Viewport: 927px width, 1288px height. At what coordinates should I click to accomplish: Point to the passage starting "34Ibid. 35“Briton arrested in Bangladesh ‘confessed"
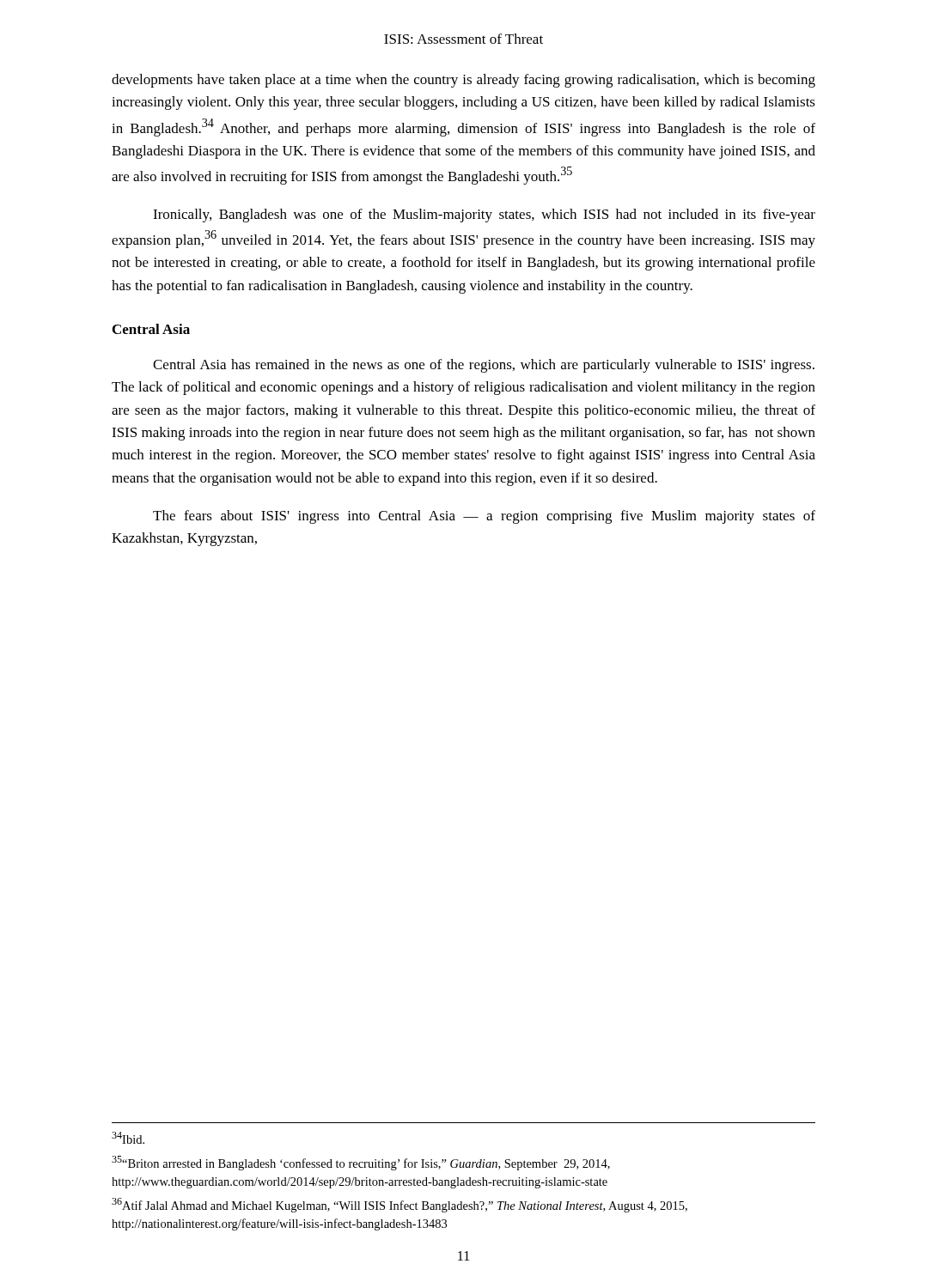pos(464,1181)
